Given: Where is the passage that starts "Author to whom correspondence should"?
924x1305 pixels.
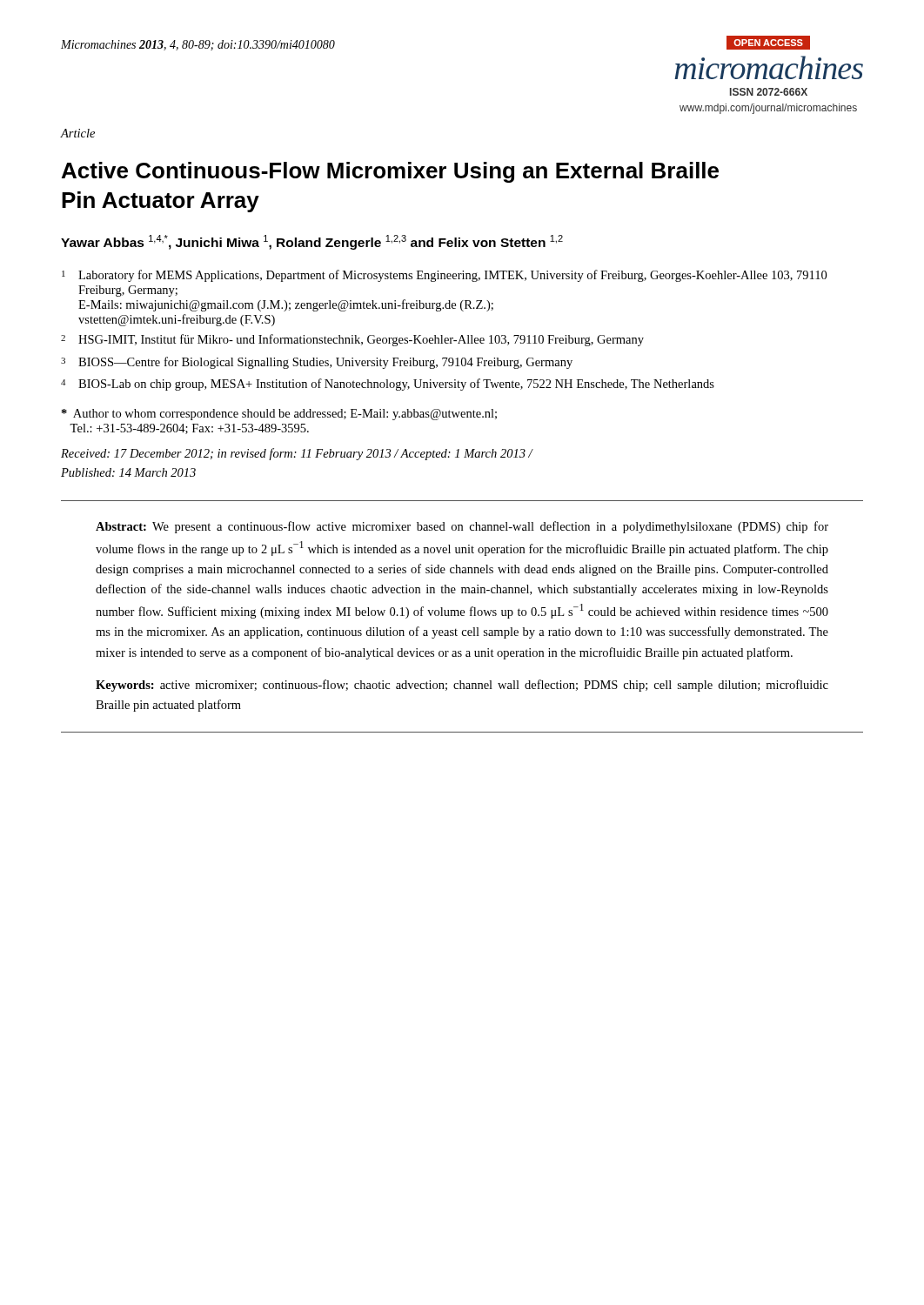Looking at the screenshot, I should 279,421.
